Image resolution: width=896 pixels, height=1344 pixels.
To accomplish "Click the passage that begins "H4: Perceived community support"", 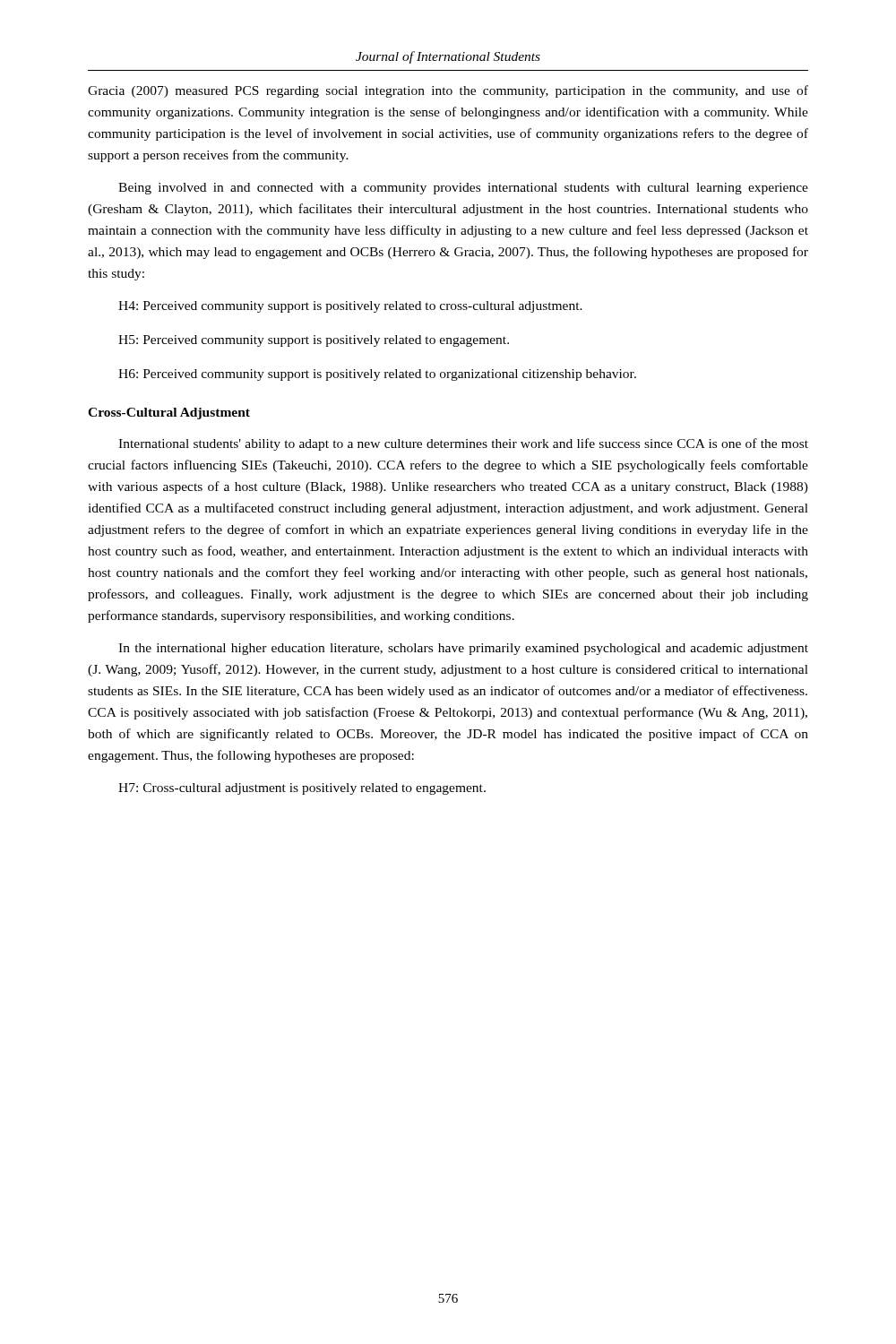I will pyautogui.click(x=351, y=305).
